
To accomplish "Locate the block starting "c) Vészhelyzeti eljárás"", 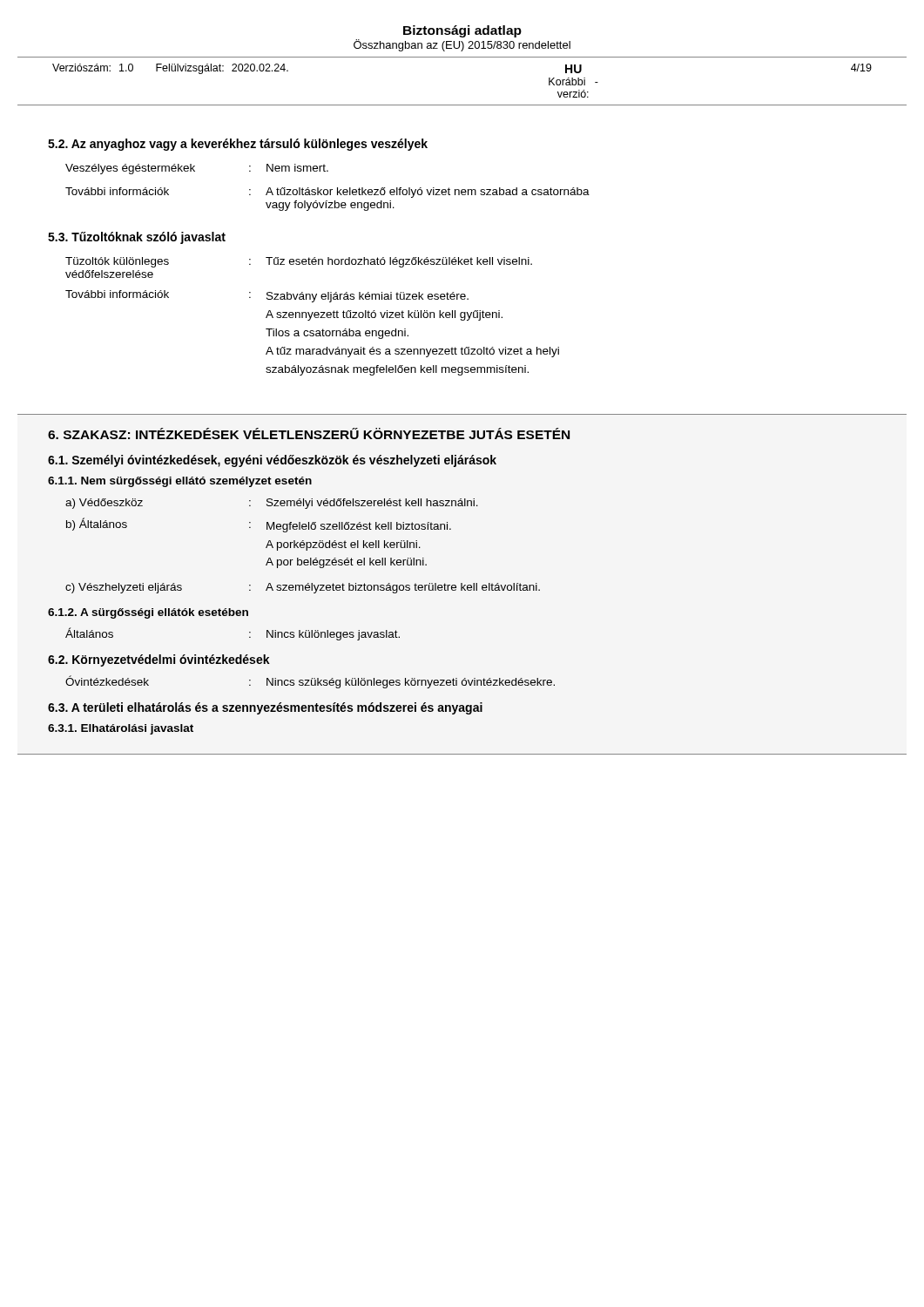I will (471, 587).
